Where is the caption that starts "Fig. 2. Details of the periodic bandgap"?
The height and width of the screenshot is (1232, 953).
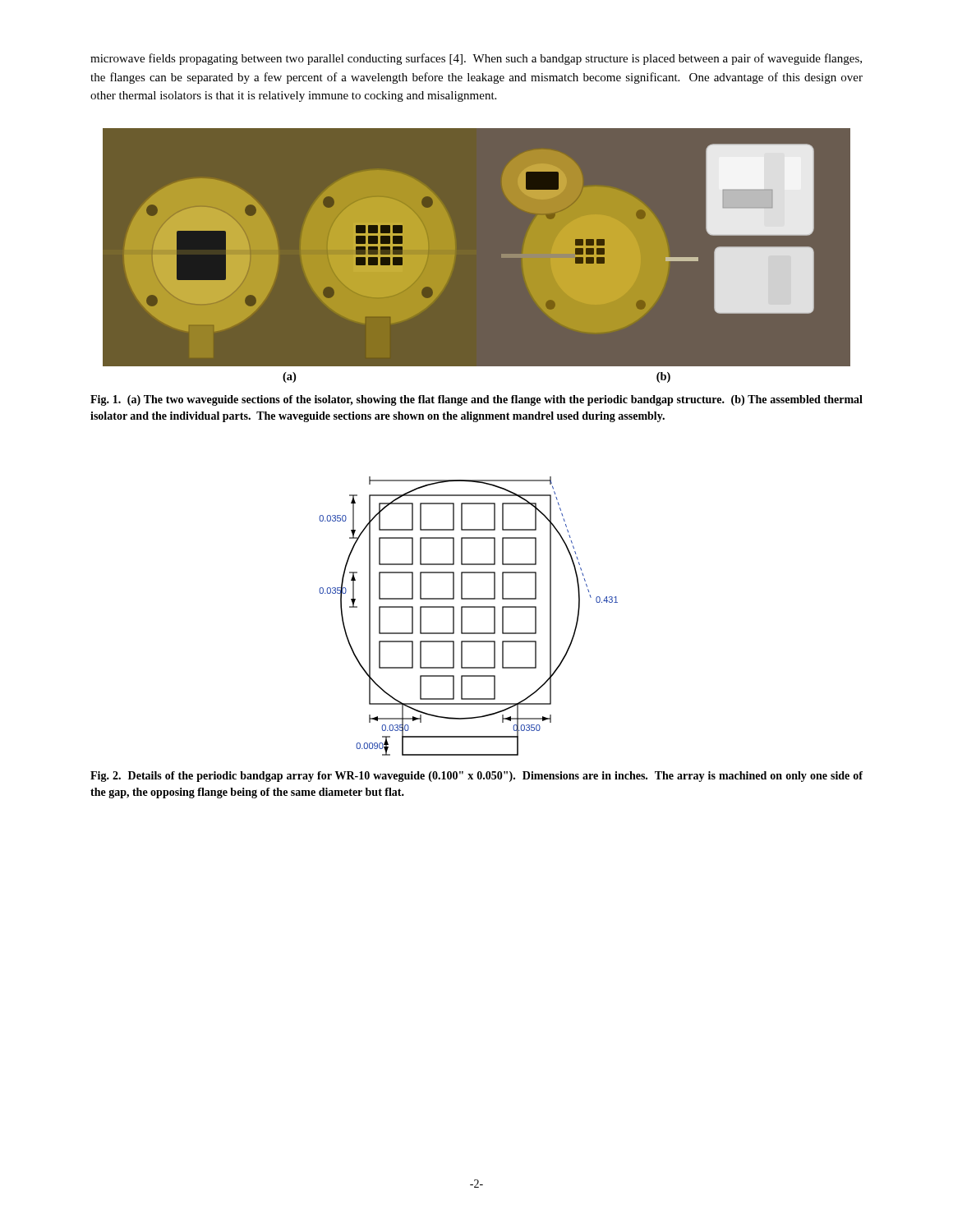pos(476,784)
